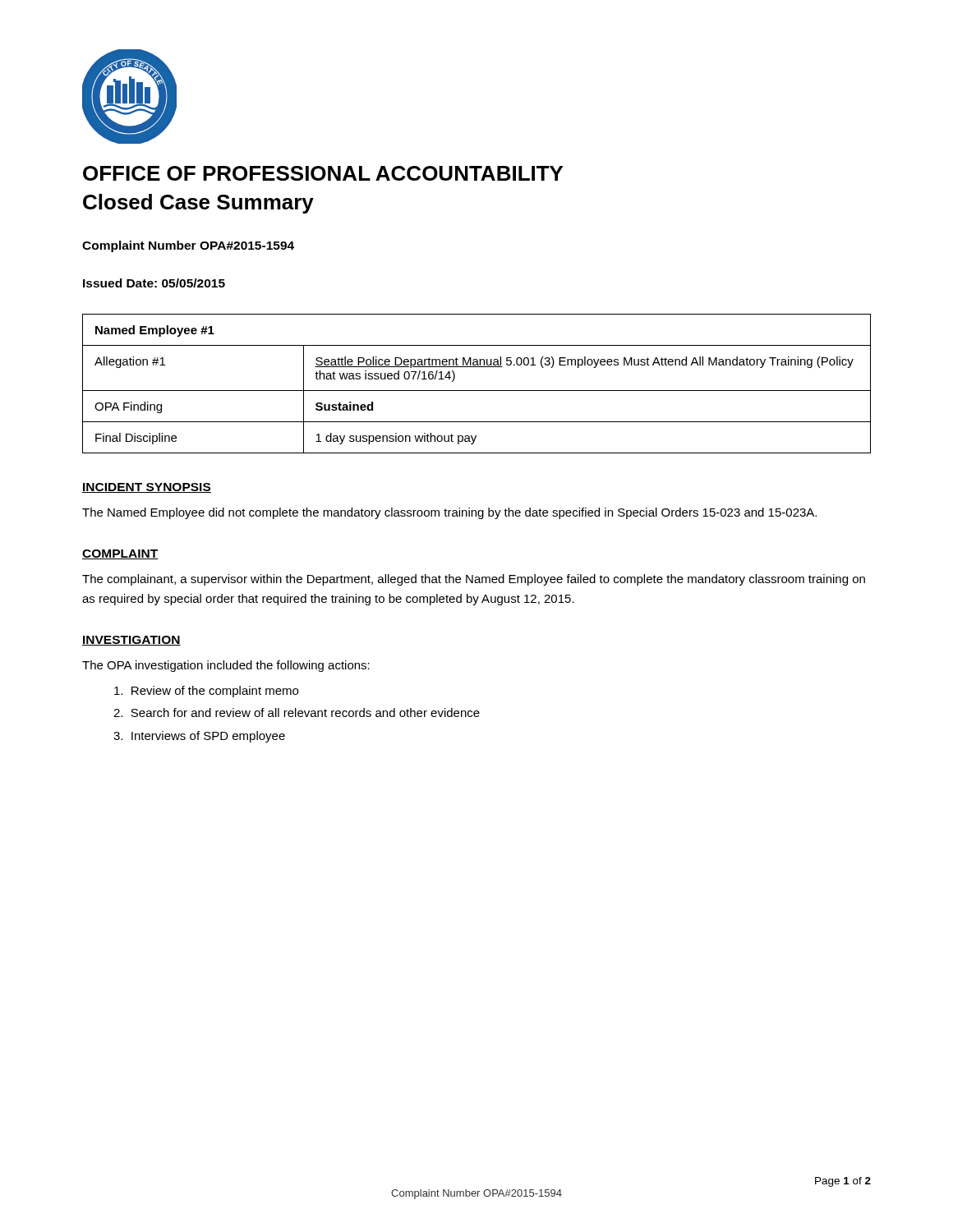Where does it say "3. Interviews of SPD employee"?
This screenshot has width=953, height=1232.
pos(199,735)
